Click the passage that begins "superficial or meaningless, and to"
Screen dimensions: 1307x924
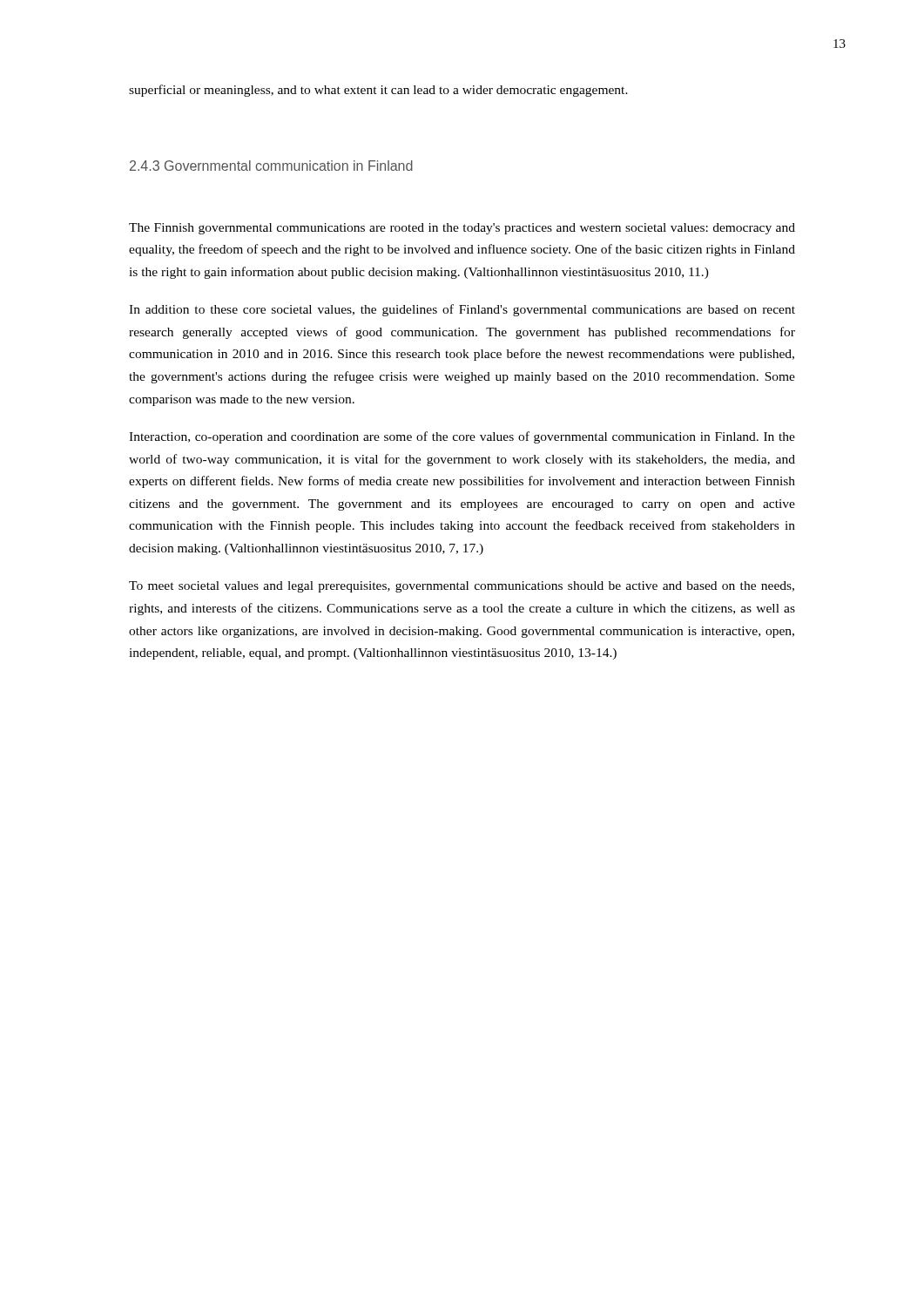[x=379, y=89]
